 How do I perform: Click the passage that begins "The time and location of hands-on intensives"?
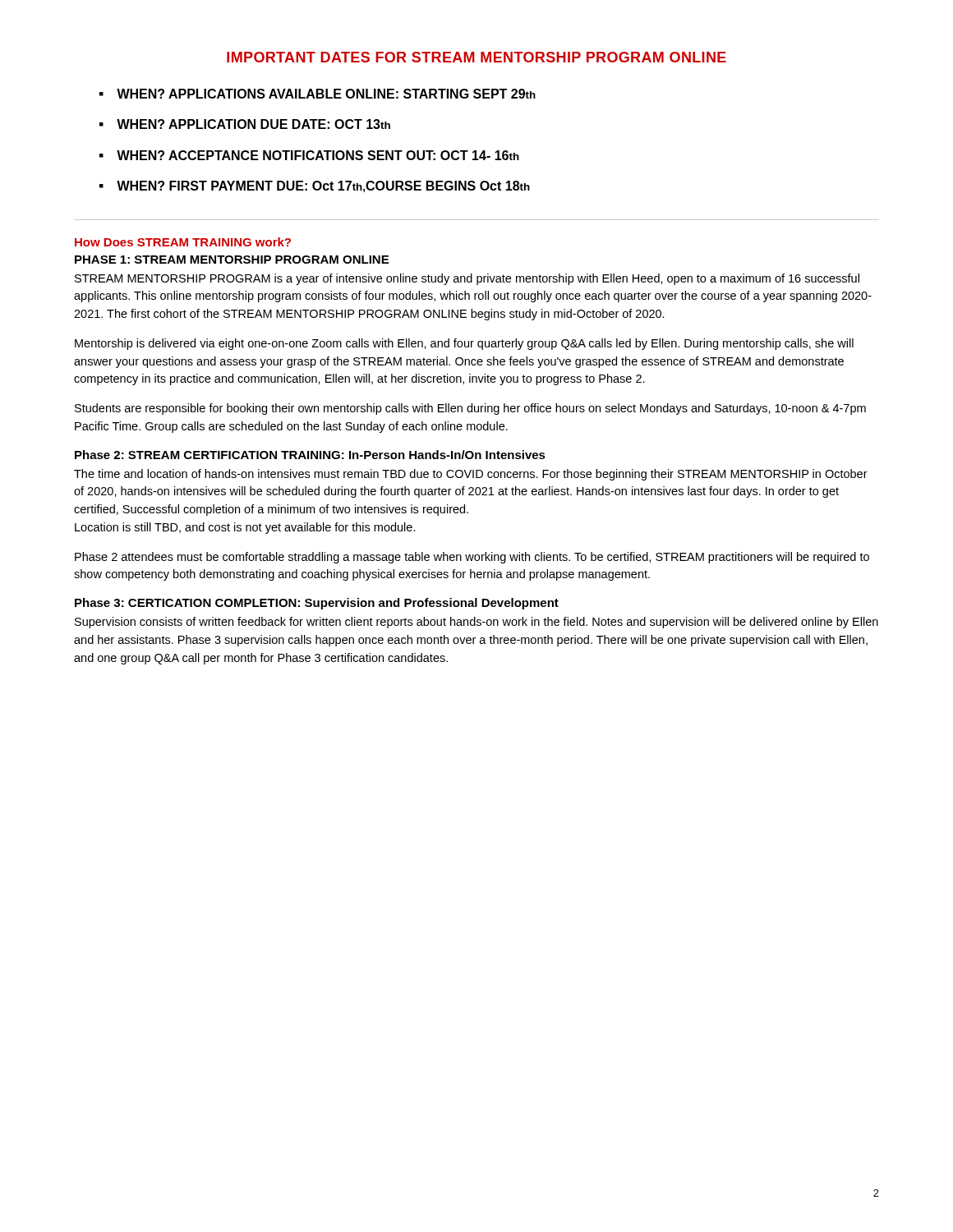pos(471,500)
